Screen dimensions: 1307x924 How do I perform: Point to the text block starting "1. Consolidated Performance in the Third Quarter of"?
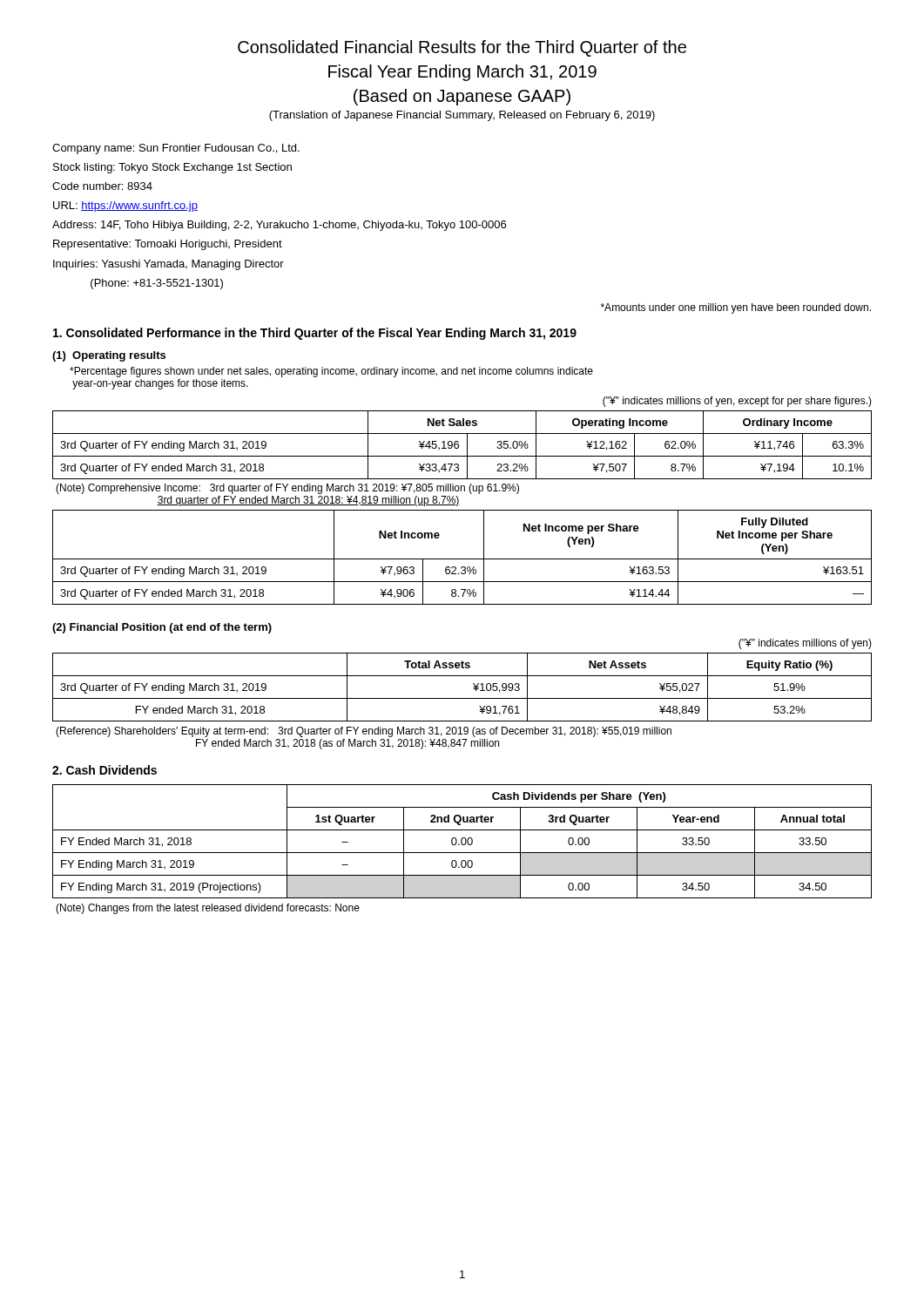tap(314, 333)
